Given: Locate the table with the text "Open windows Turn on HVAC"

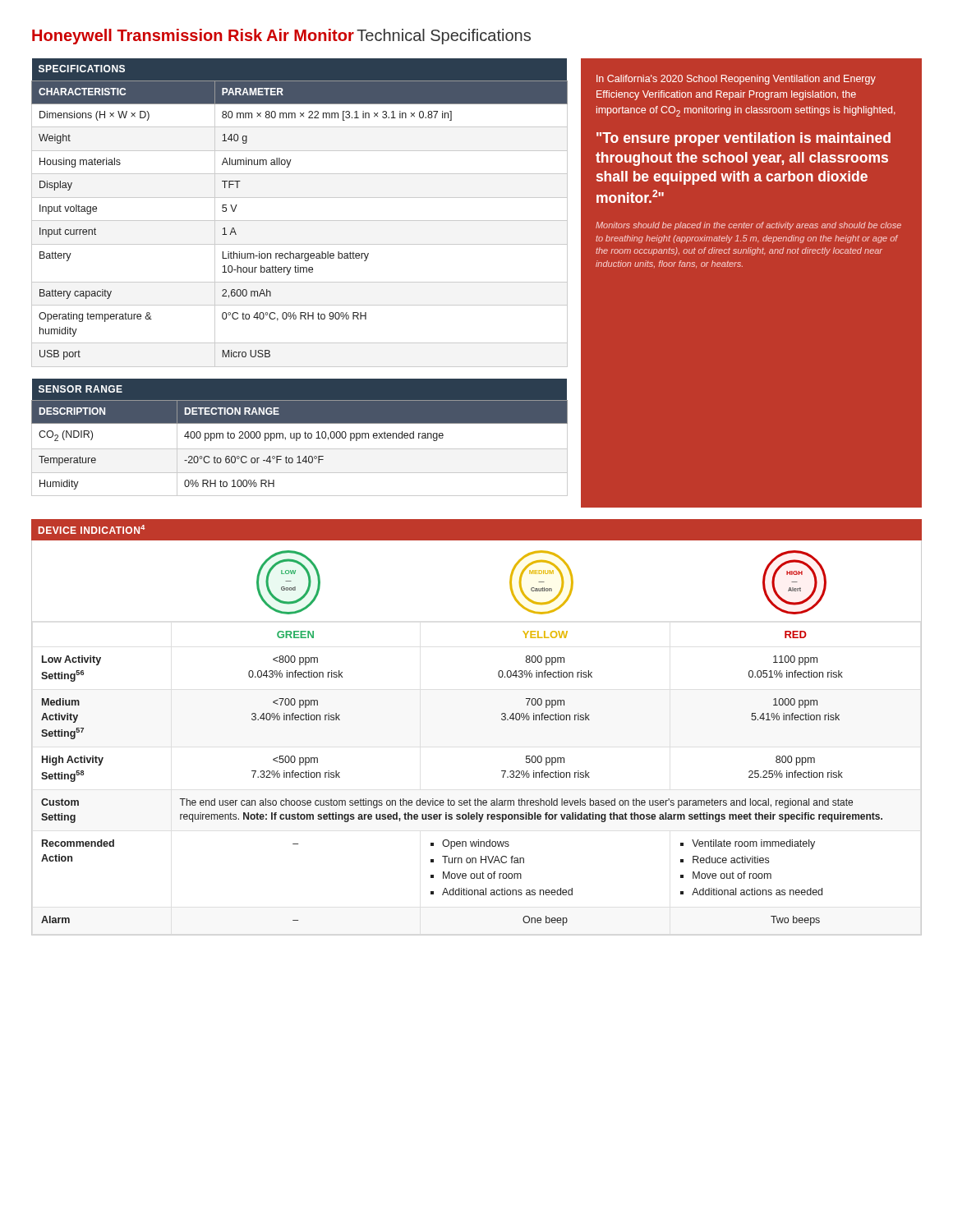Looking at the screenshot, I should pyautogui.click(x=476, y=738).
